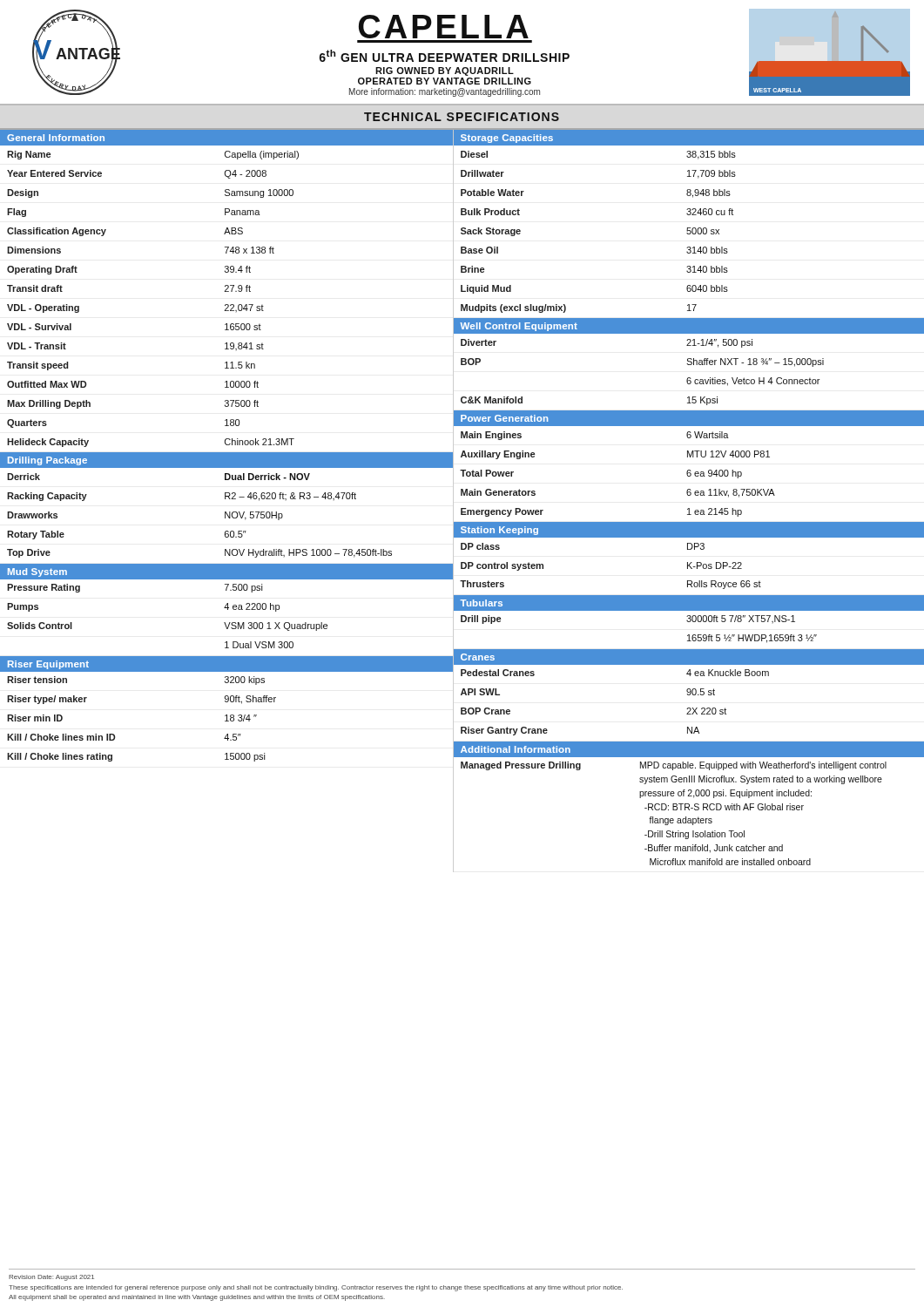Click on the table containing "8,948 bbls"
The width and height of the screenshot is (924, 1307).
tap(689, 224)
